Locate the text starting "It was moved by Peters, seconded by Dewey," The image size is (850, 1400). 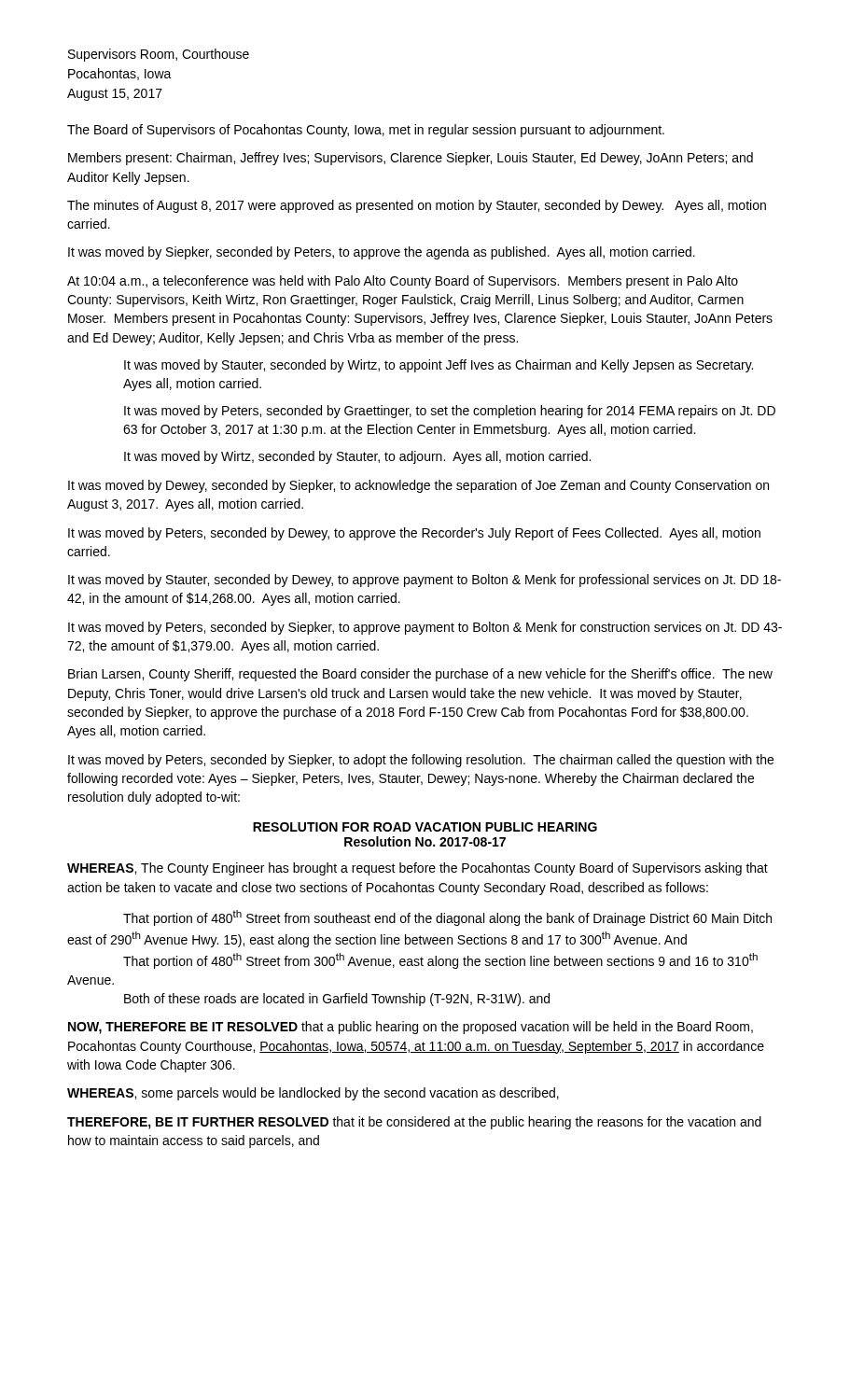pyautogui.click(x=414, y=542)
